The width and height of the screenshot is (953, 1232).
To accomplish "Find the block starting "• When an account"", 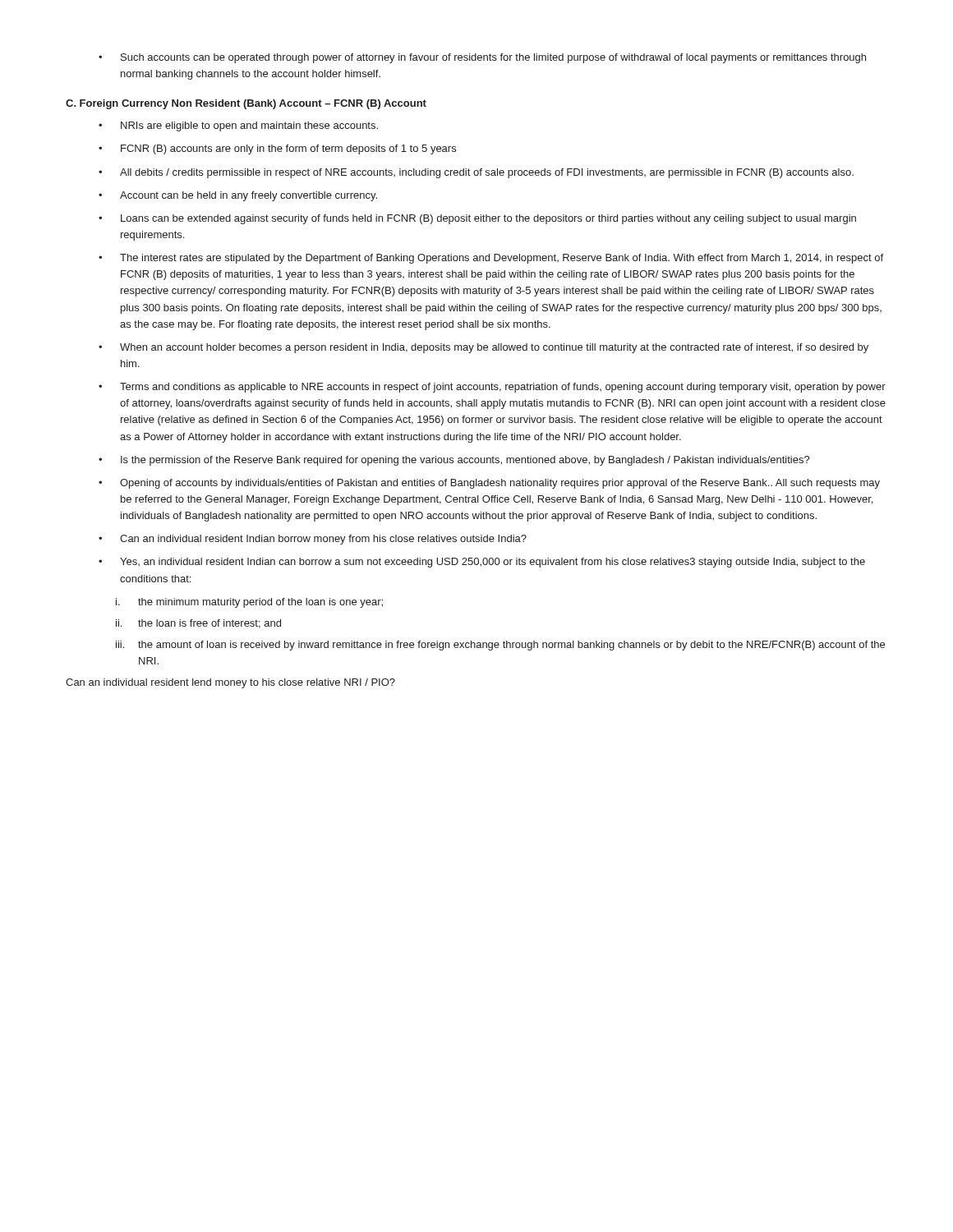I will (493, 356).
